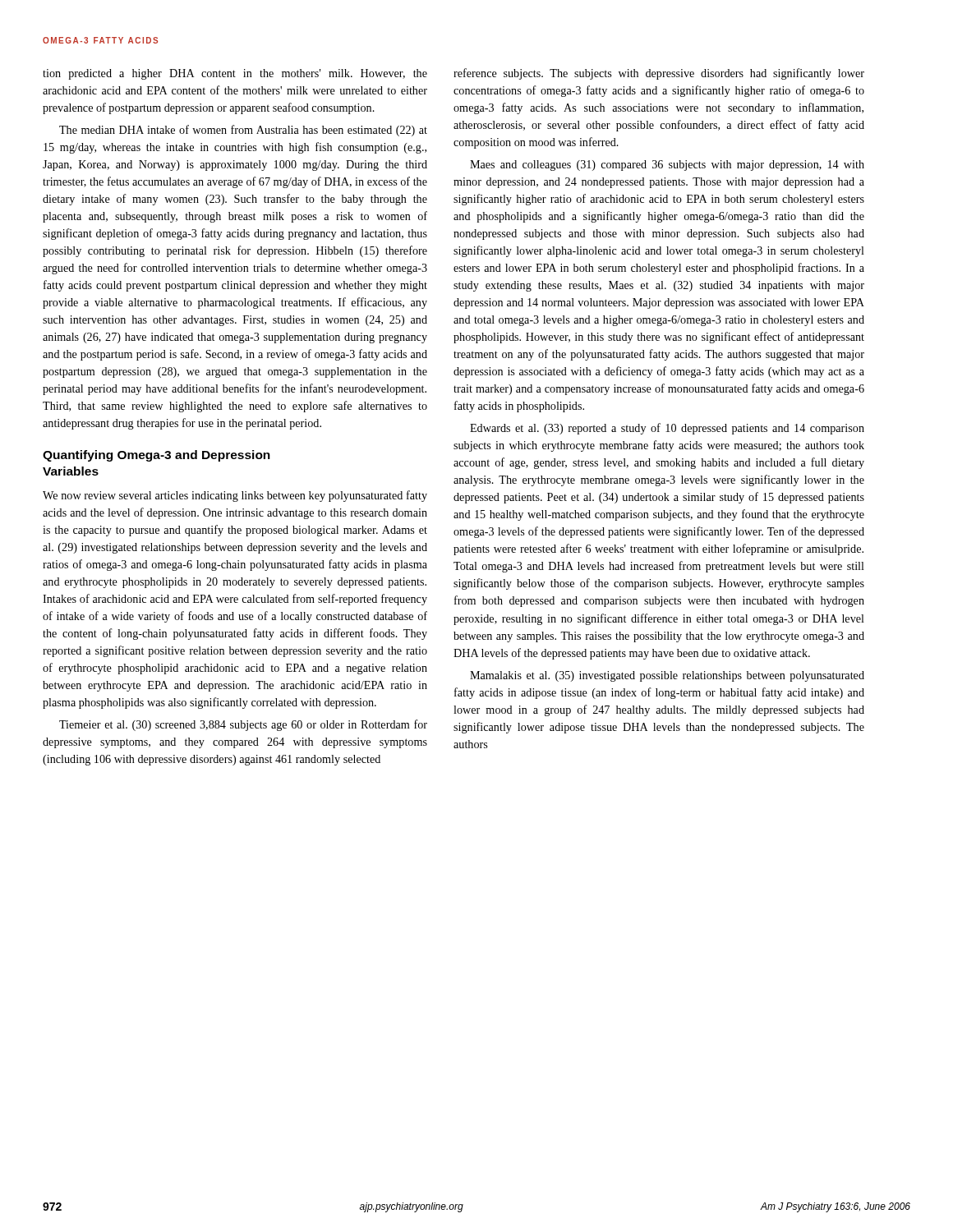Navigate to the block starting "Quantifying Omega-3 and DepressionVariables"
Viewport: 953px width, 1232px height.
[x=157, y=463]
